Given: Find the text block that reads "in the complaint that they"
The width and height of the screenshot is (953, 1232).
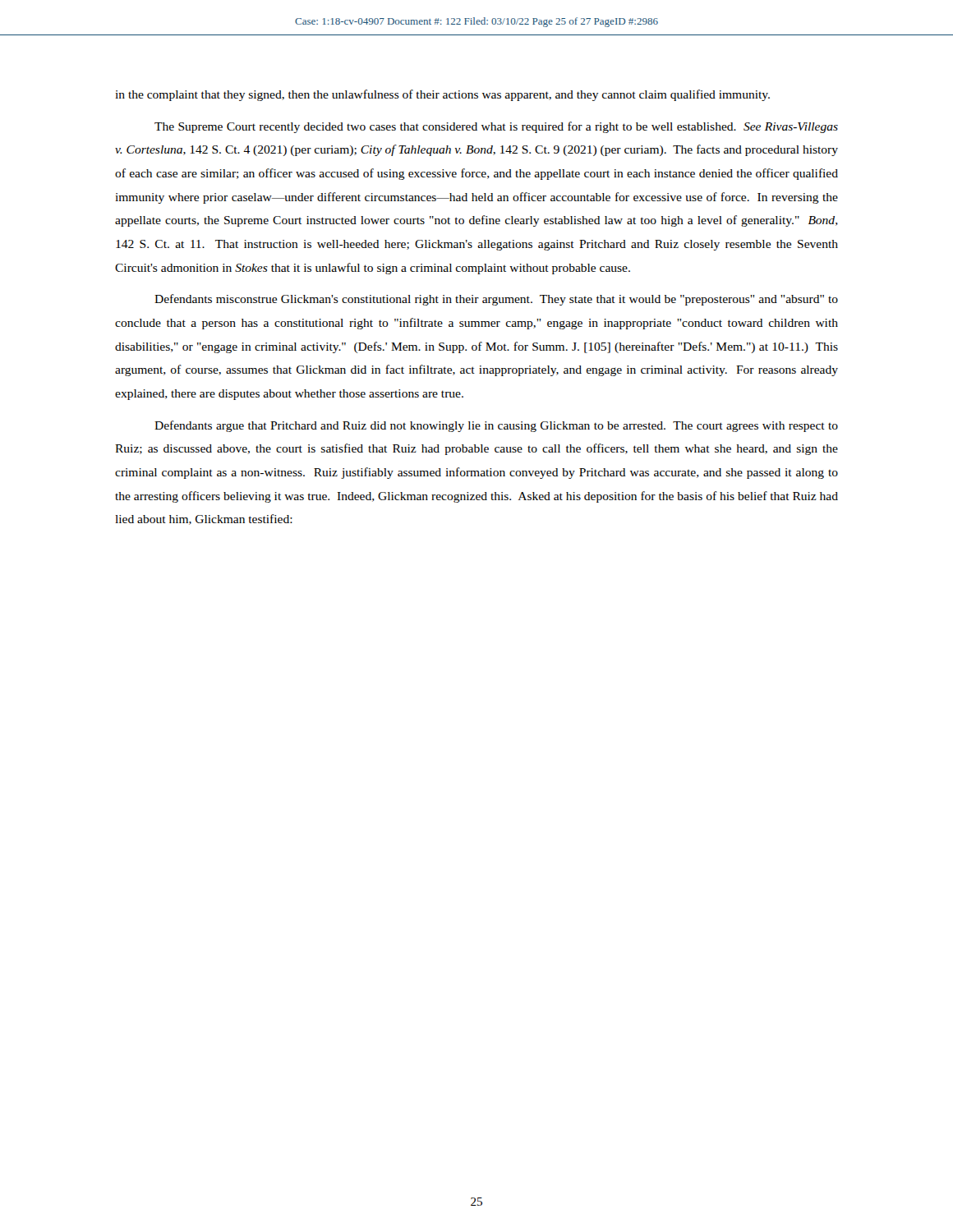Looking at the screenshot, I should [x=443, y=94].
